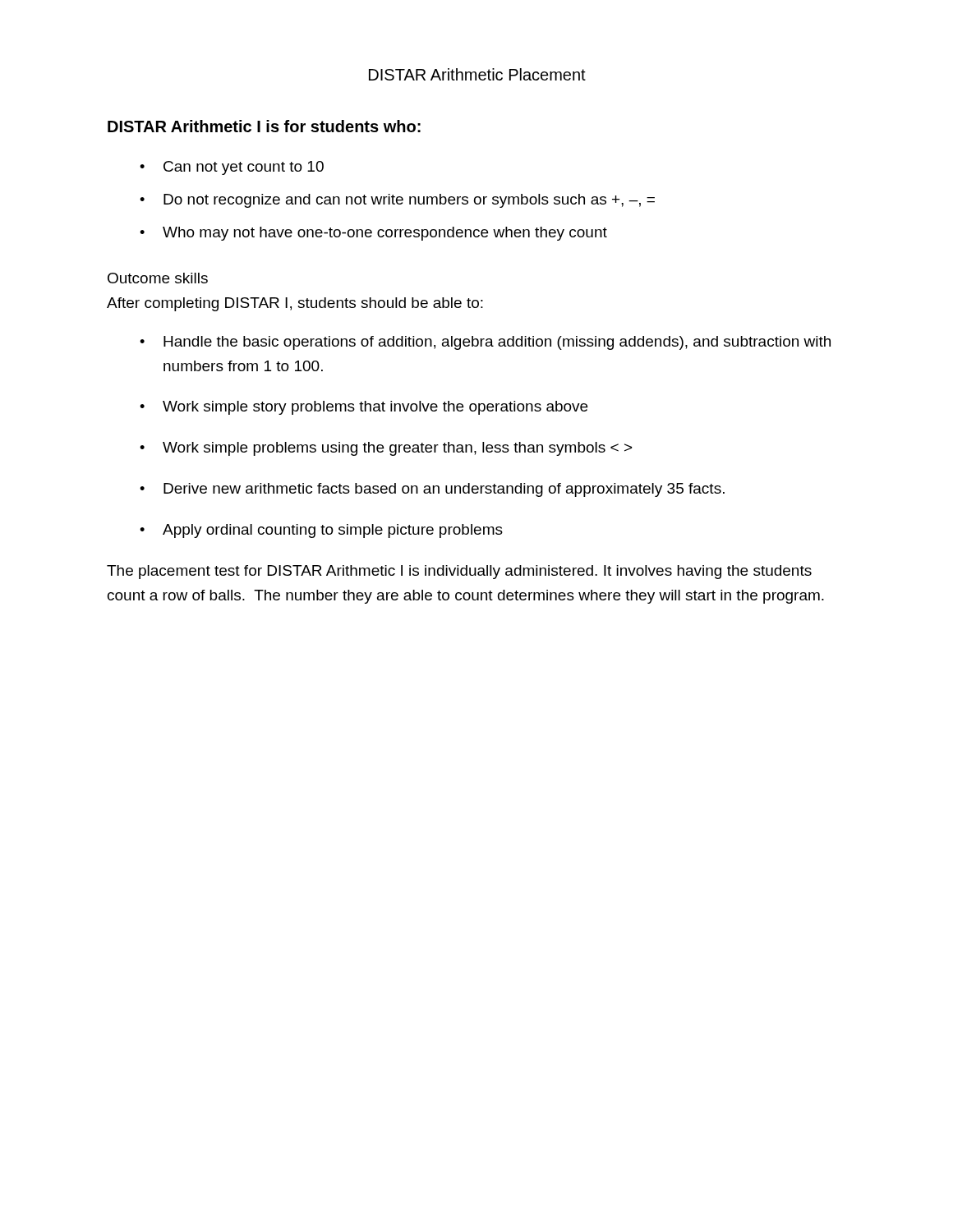Find the text block starting "• Apply ordinal"

pyautogui.click(x=321, y=529)
